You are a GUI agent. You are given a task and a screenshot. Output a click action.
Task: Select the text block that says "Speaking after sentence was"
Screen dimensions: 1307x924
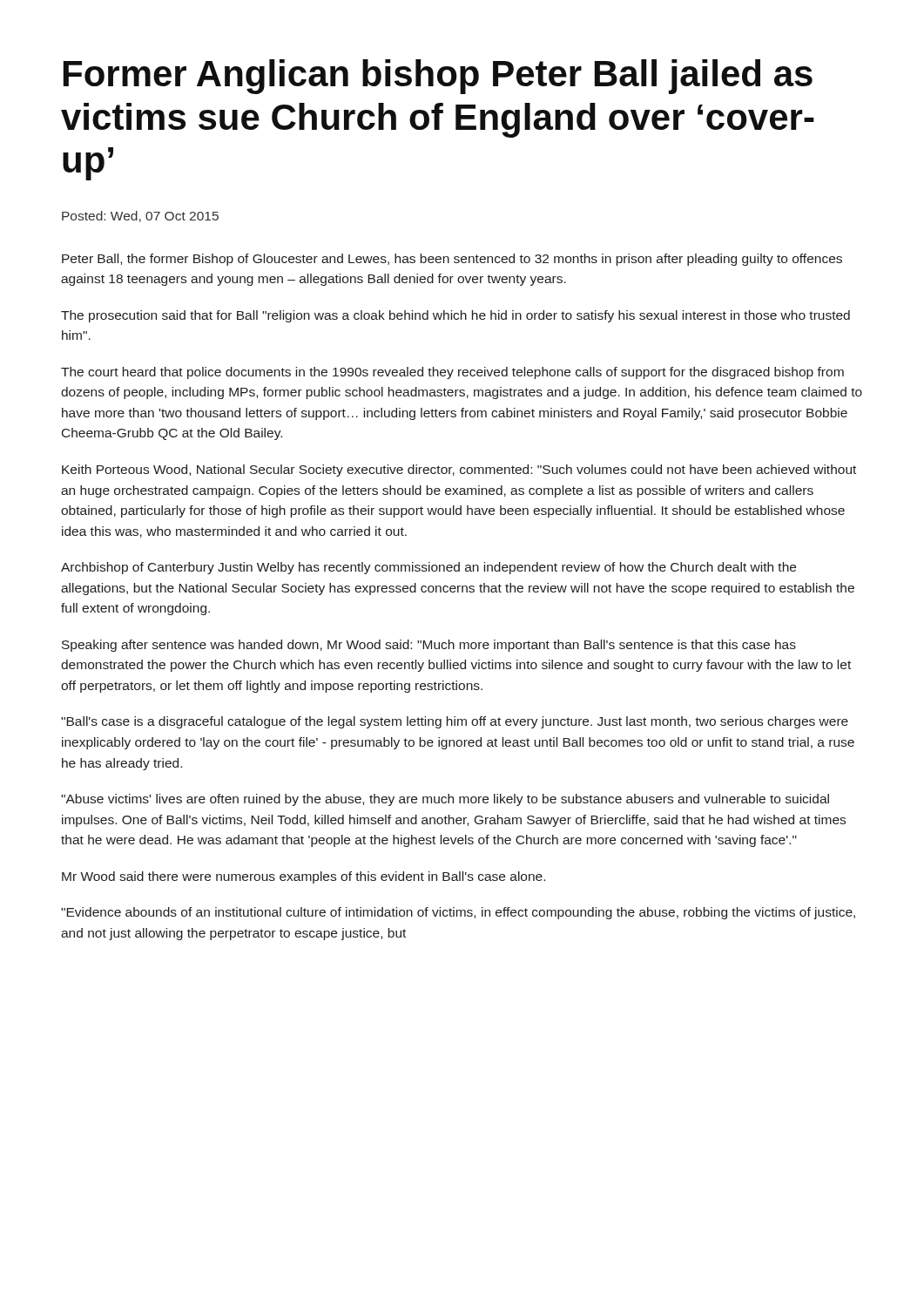(456, 665)
